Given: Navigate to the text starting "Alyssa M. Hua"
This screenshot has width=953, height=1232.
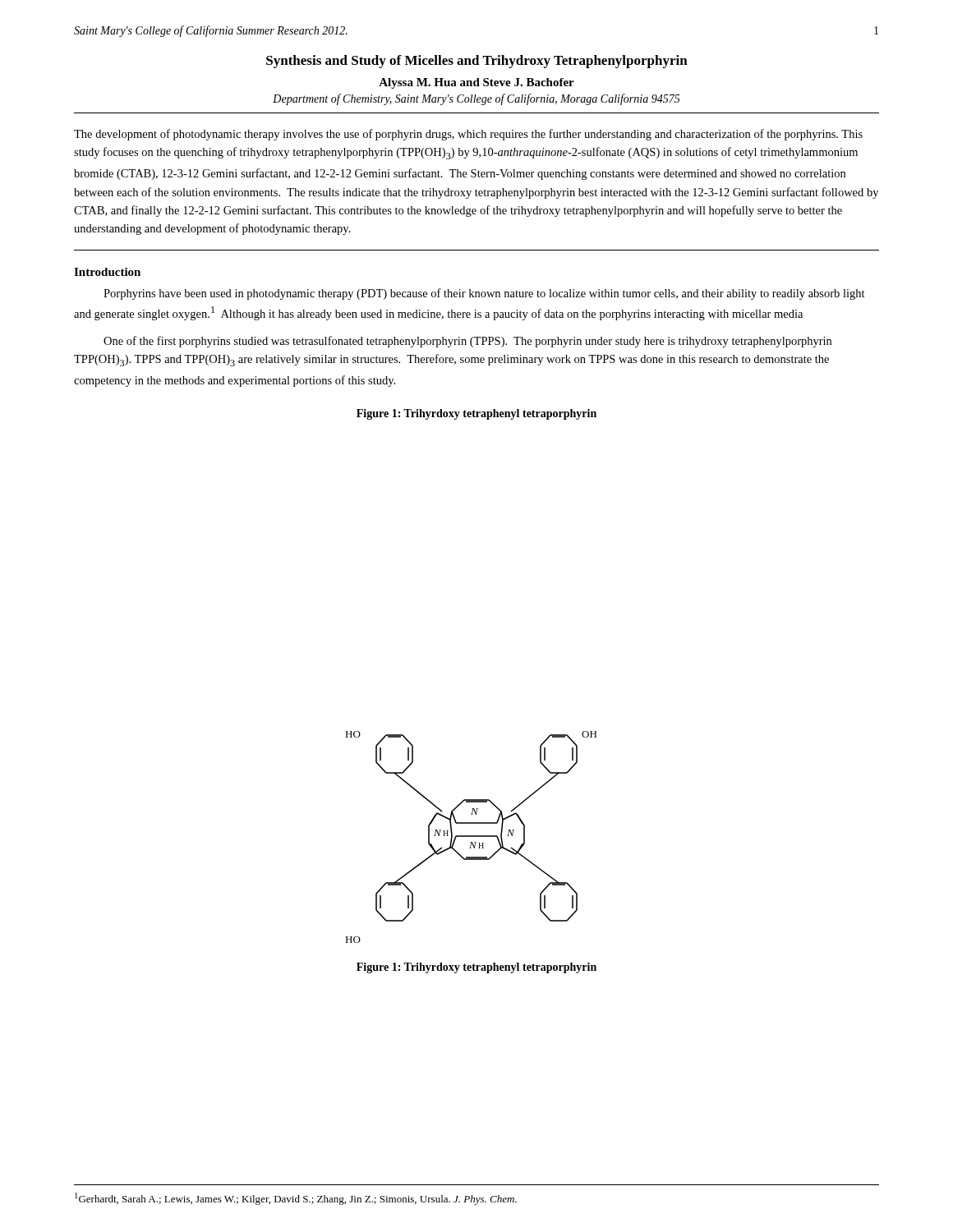Looking at the screenshot, I should click(x=476, y=82).
